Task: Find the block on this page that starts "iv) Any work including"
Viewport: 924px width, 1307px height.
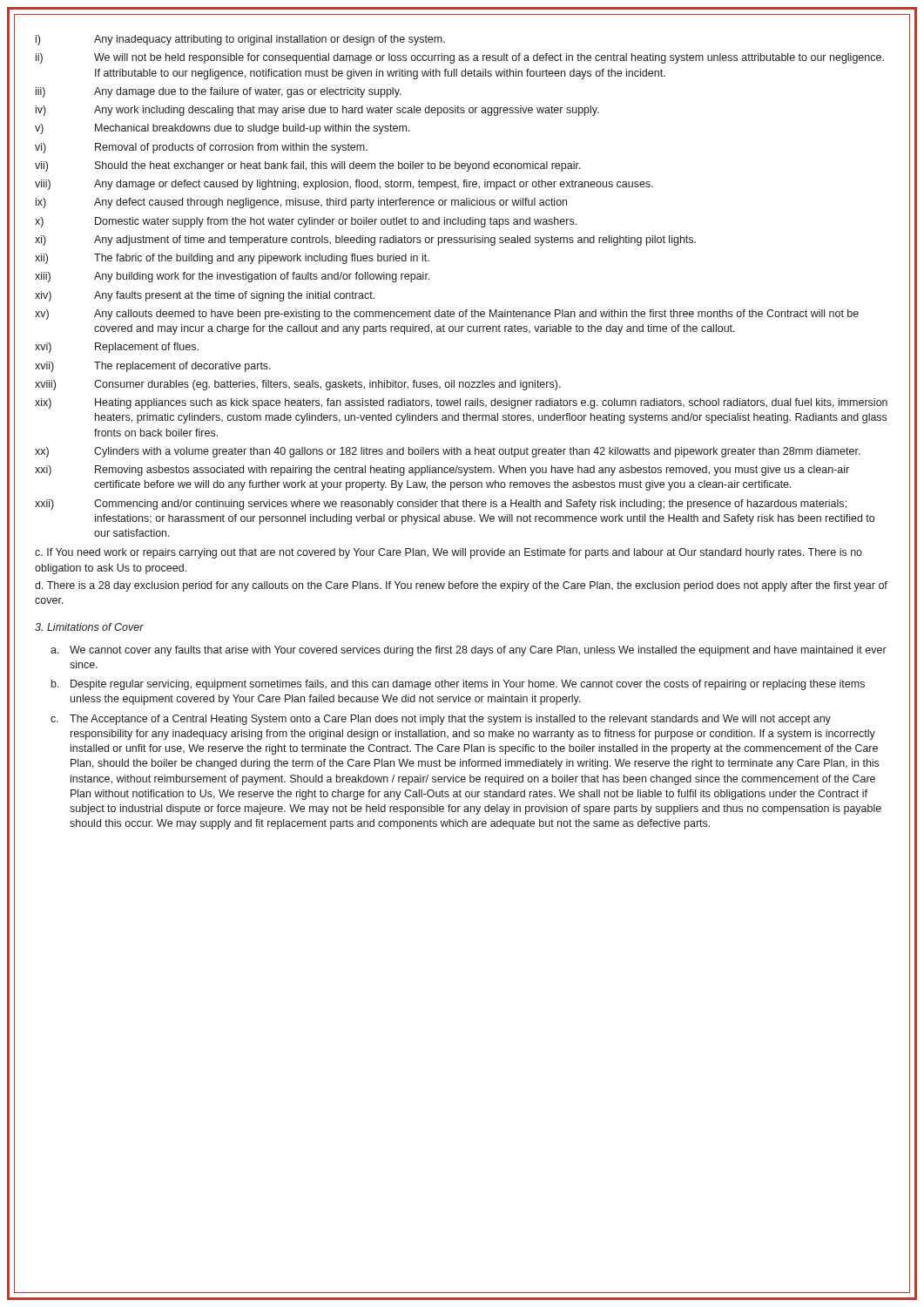Action: click(462, 110)
